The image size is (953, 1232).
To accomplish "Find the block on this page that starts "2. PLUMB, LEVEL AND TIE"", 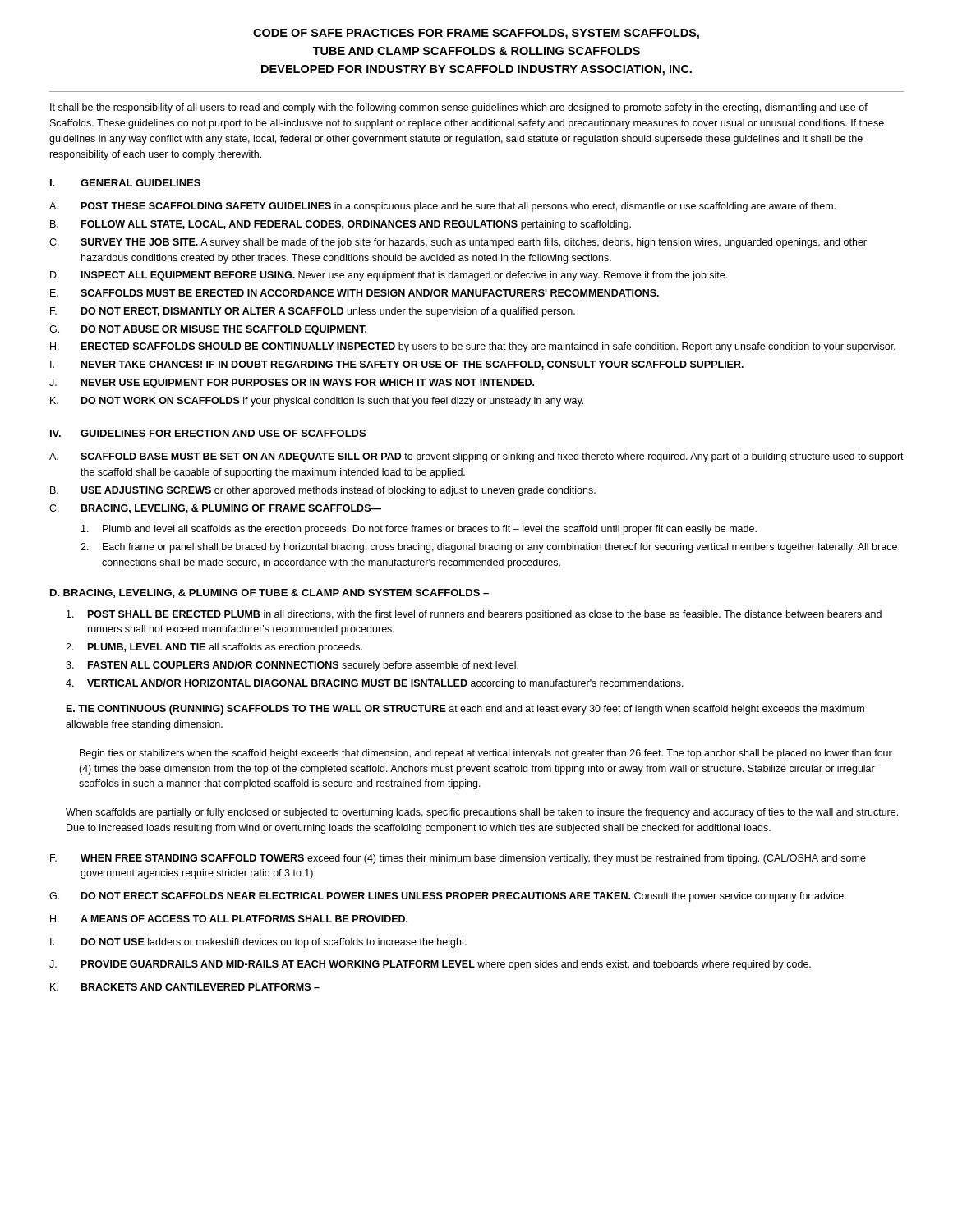I will (214, 648).
